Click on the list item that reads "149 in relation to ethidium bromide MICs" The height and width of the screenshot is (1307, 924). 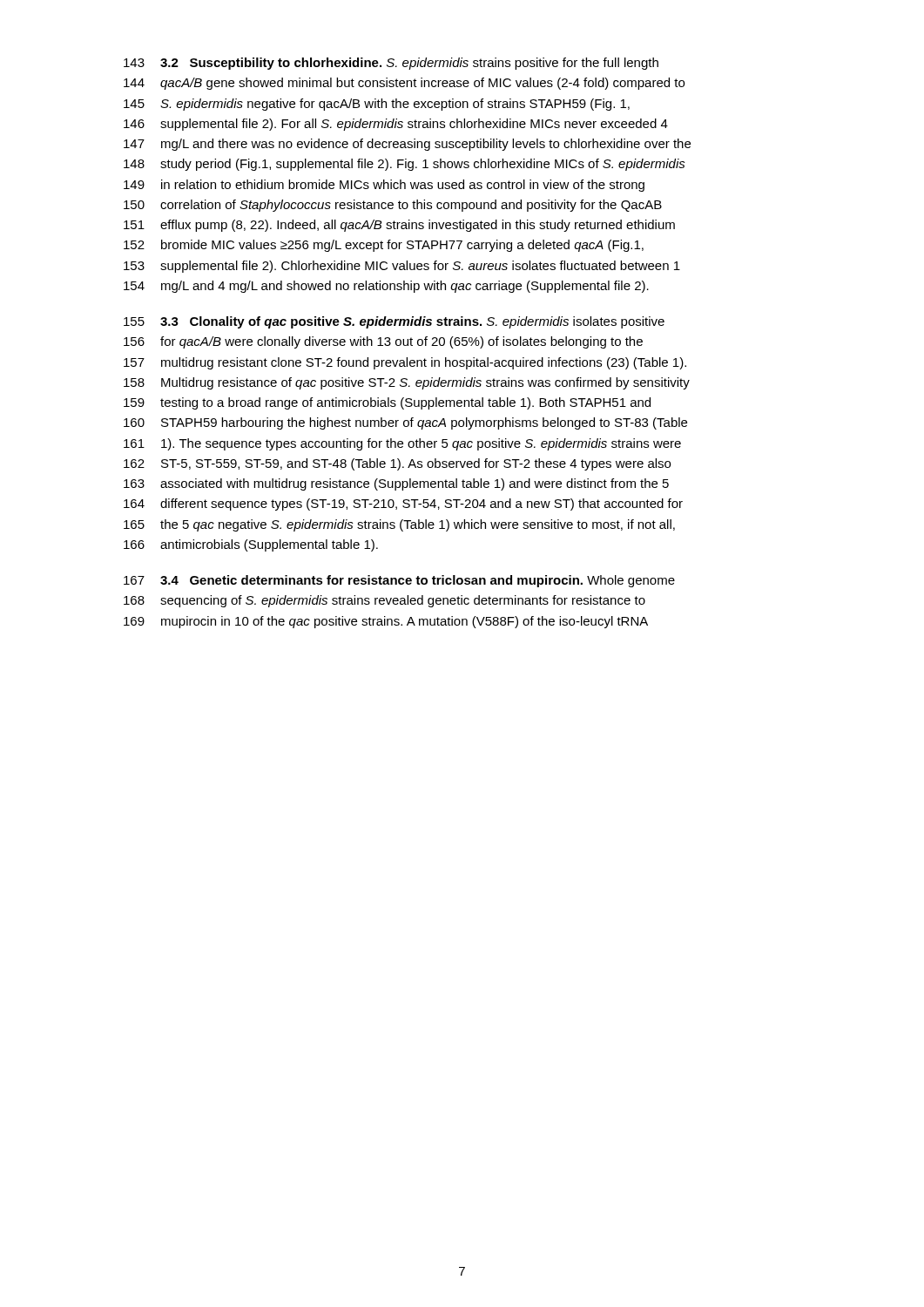point(479,184)
